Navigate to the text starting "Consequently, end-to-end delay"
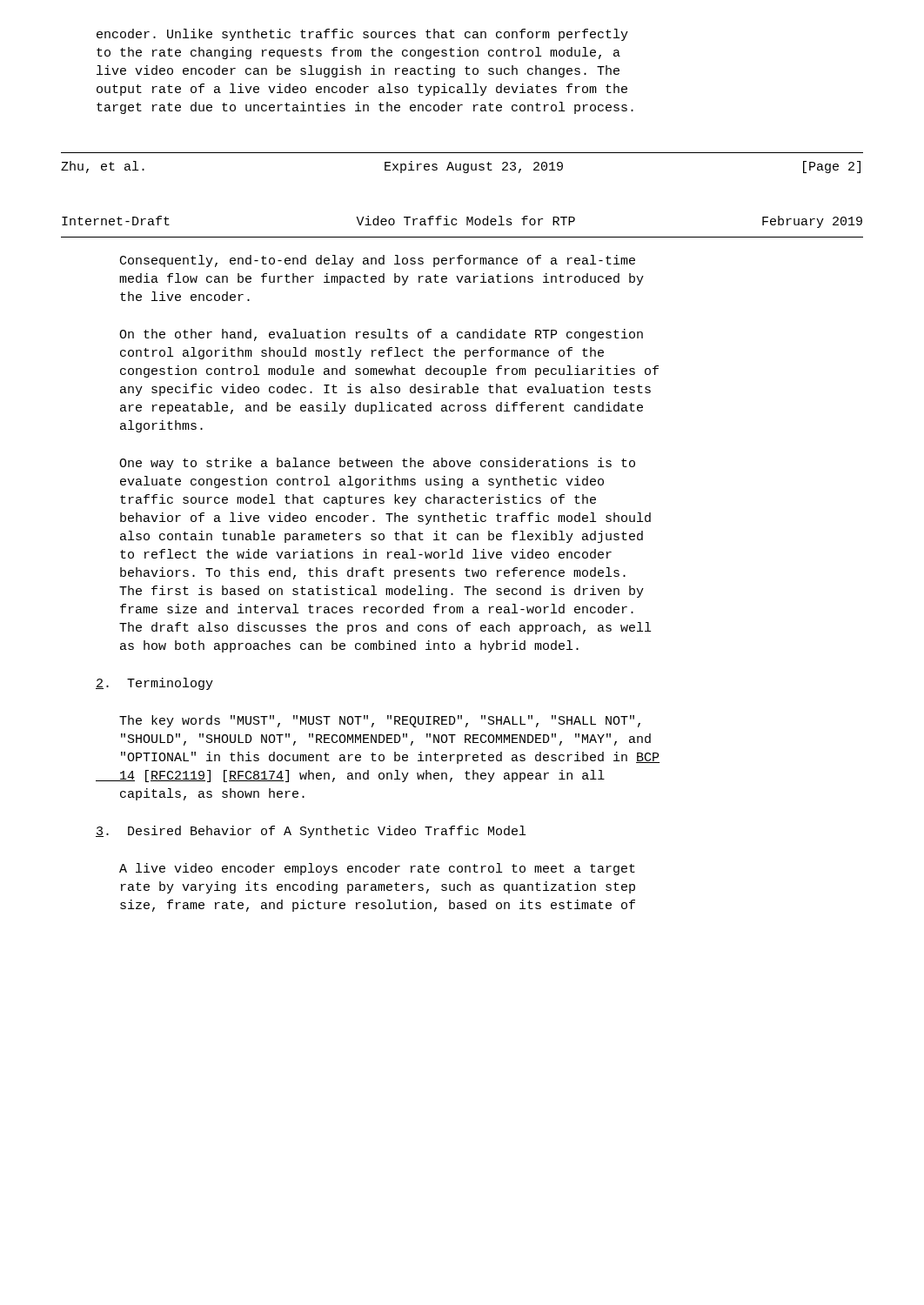This screenshot has height=1305, width=924. [370, 280]
